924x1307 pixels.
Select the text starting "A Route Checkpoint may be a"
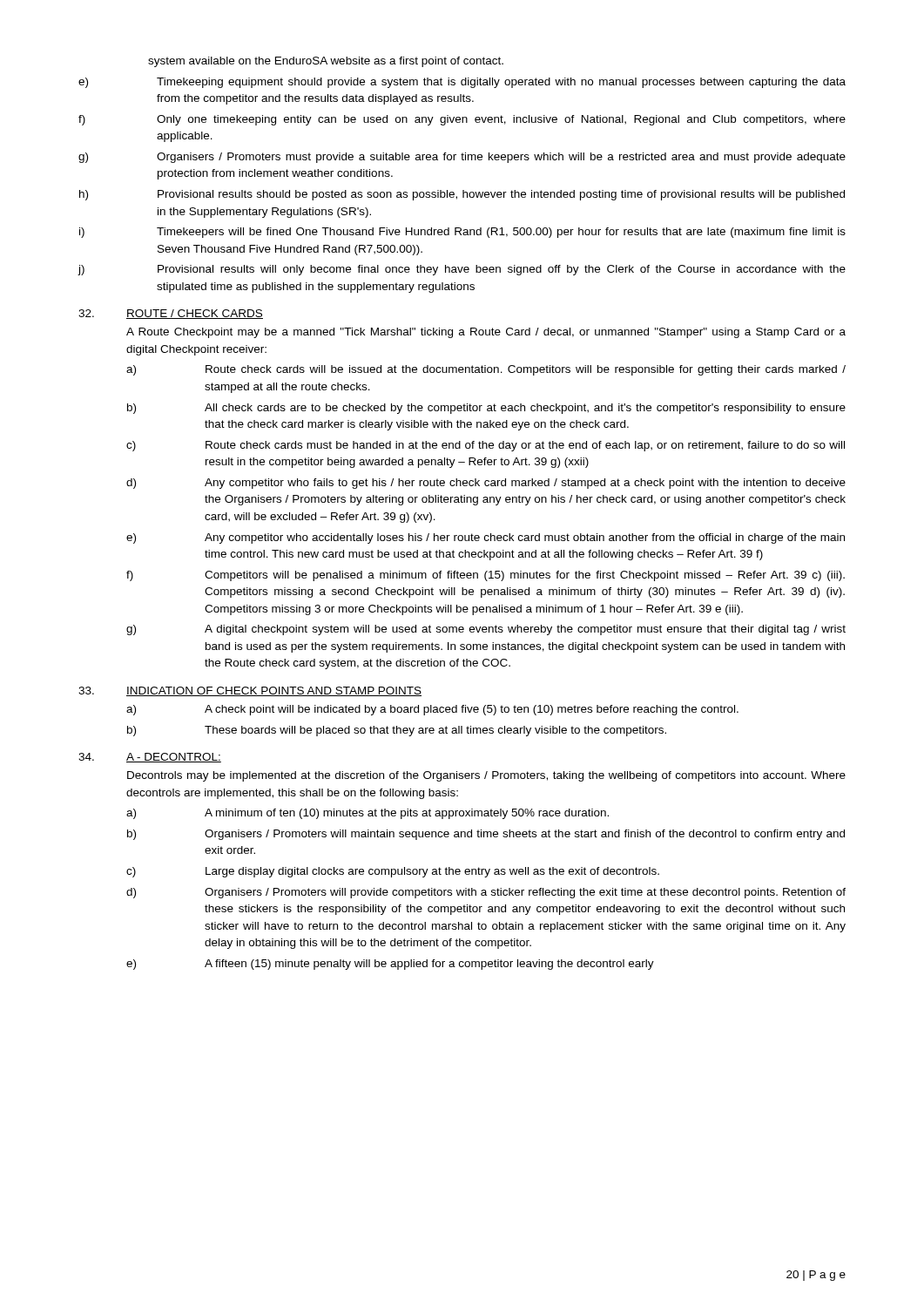(486, 340)
